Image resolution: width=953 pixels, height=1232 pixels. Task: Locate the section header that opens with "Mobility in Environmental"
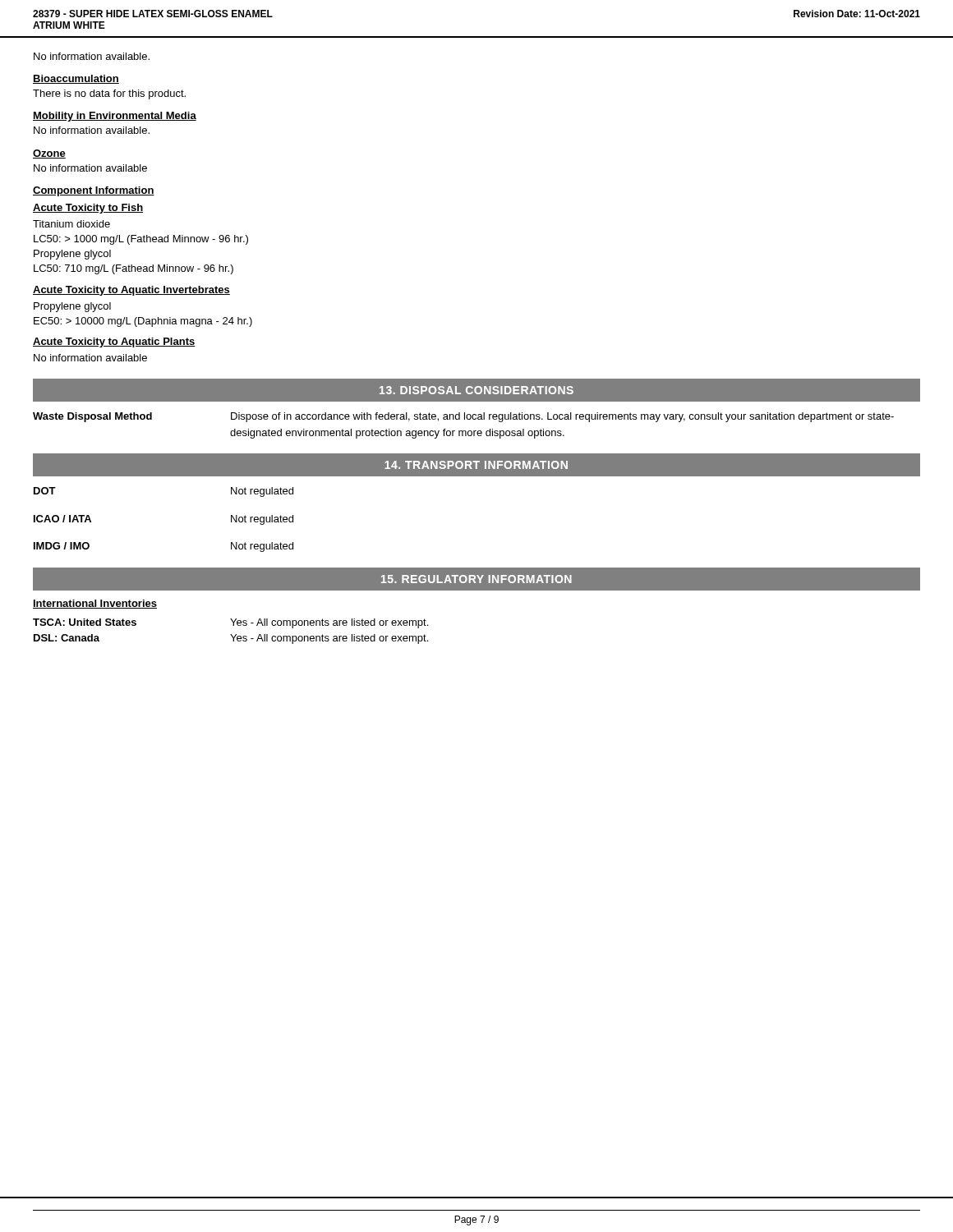pos(114,116)
